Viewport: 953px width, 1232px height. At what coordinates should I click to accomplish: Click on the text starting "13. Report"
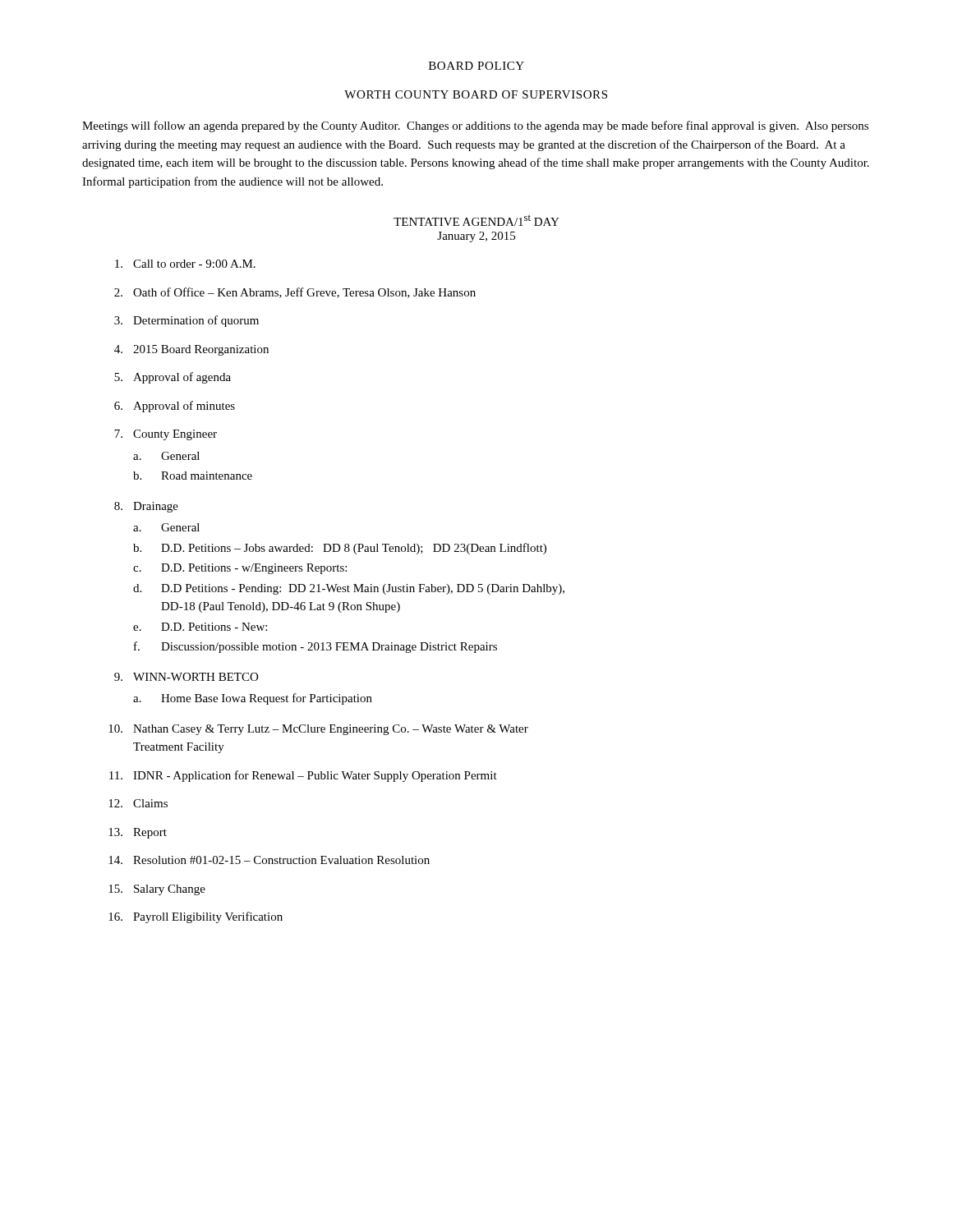point(138,833)
